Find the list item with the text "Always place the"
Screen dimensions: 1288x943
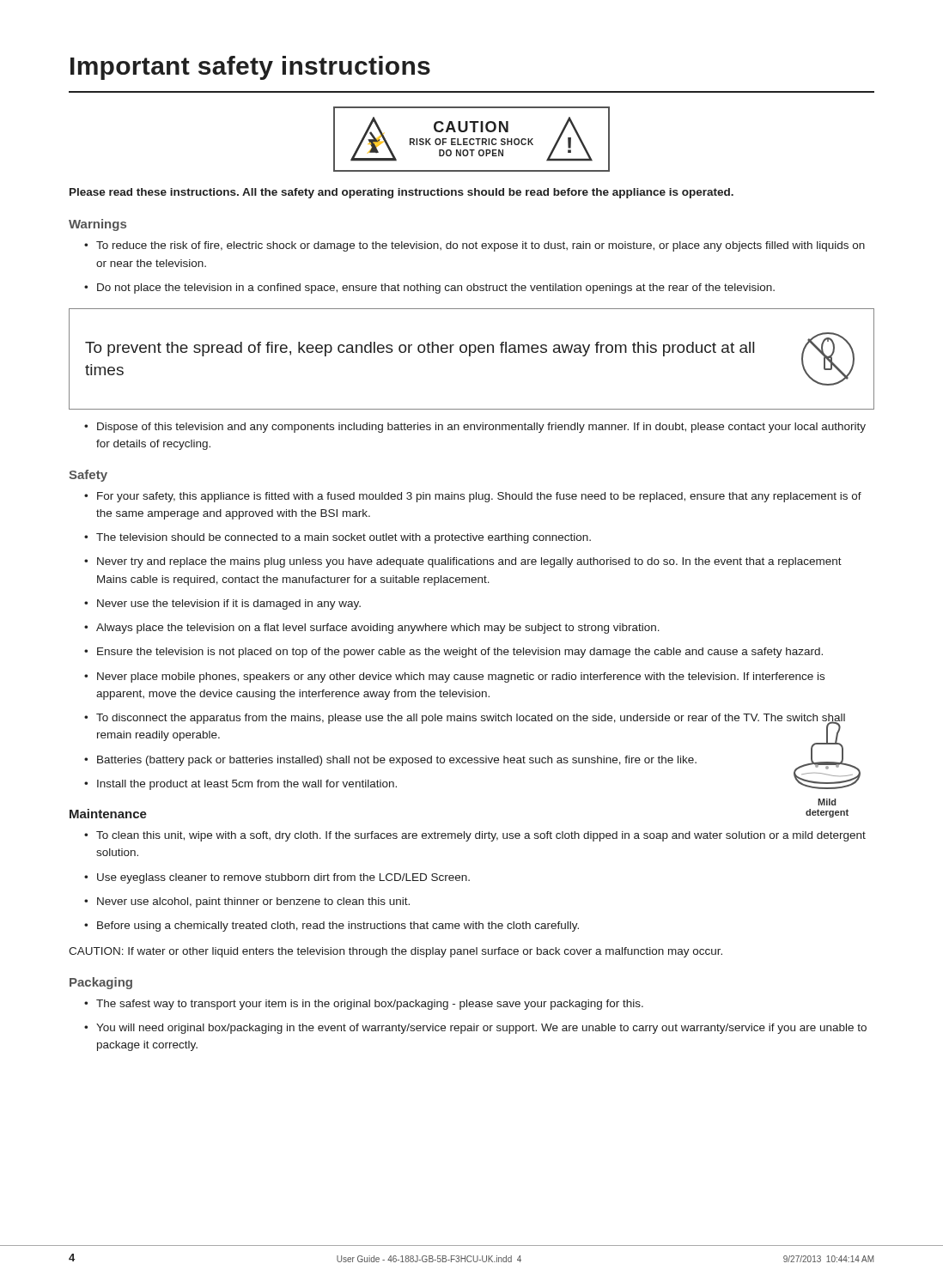472,628
